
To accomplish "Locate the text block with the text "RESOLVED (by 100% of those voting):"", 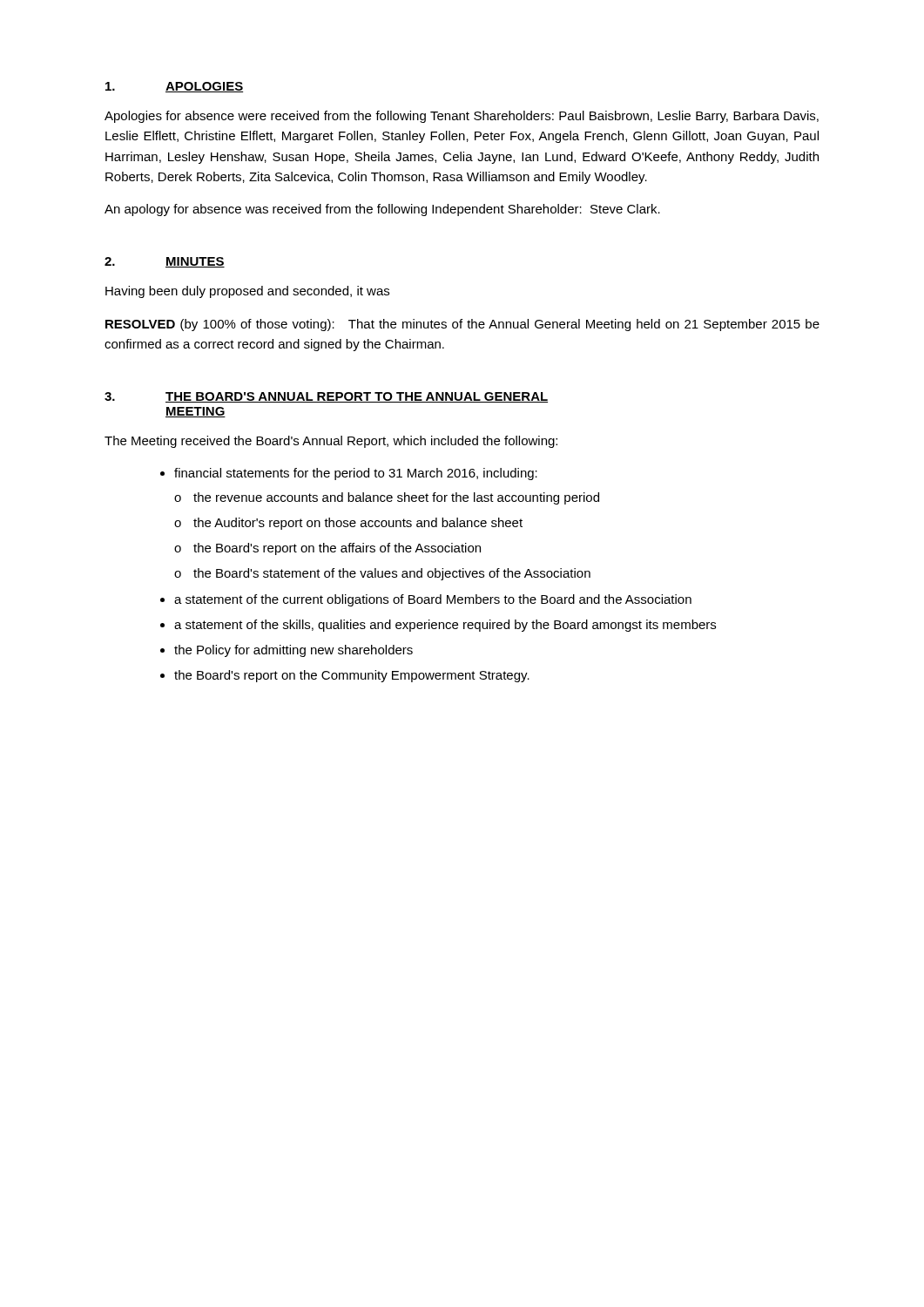I will click(462, 333).
